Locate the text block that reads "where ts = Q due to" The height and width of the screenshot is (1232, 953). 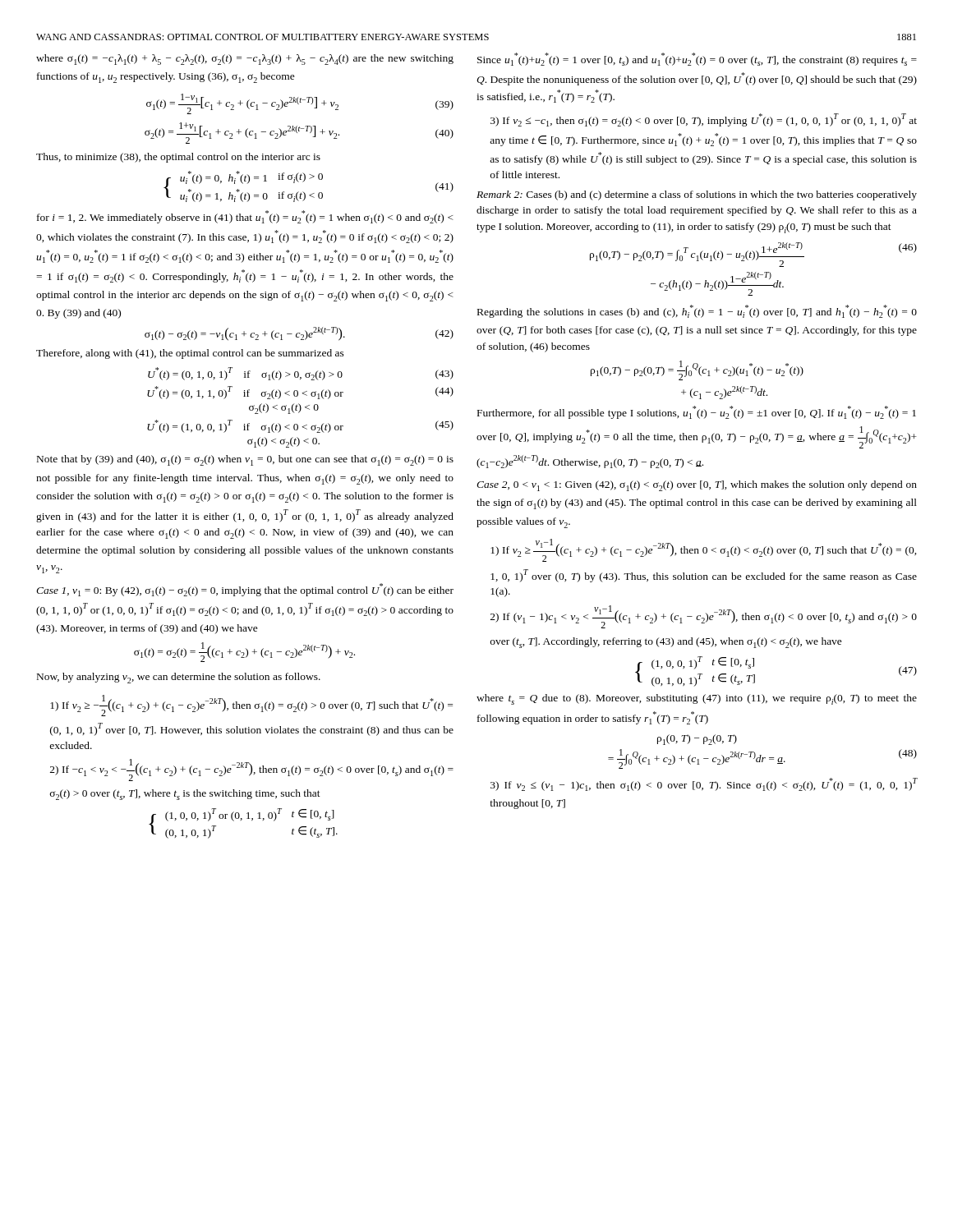coord(697,709)
